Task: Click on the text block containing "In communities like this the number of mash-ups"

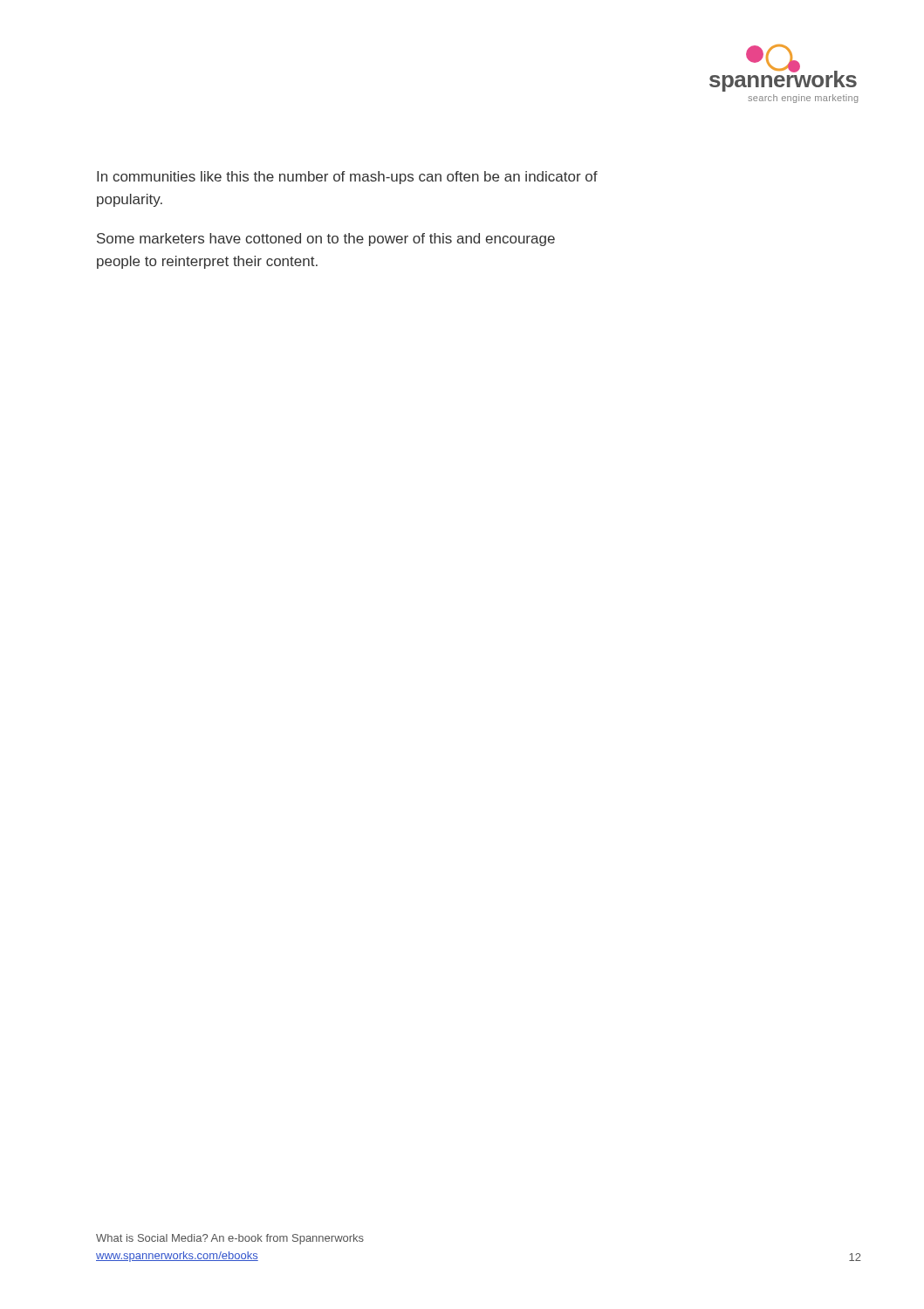Action: pos(347,178)
